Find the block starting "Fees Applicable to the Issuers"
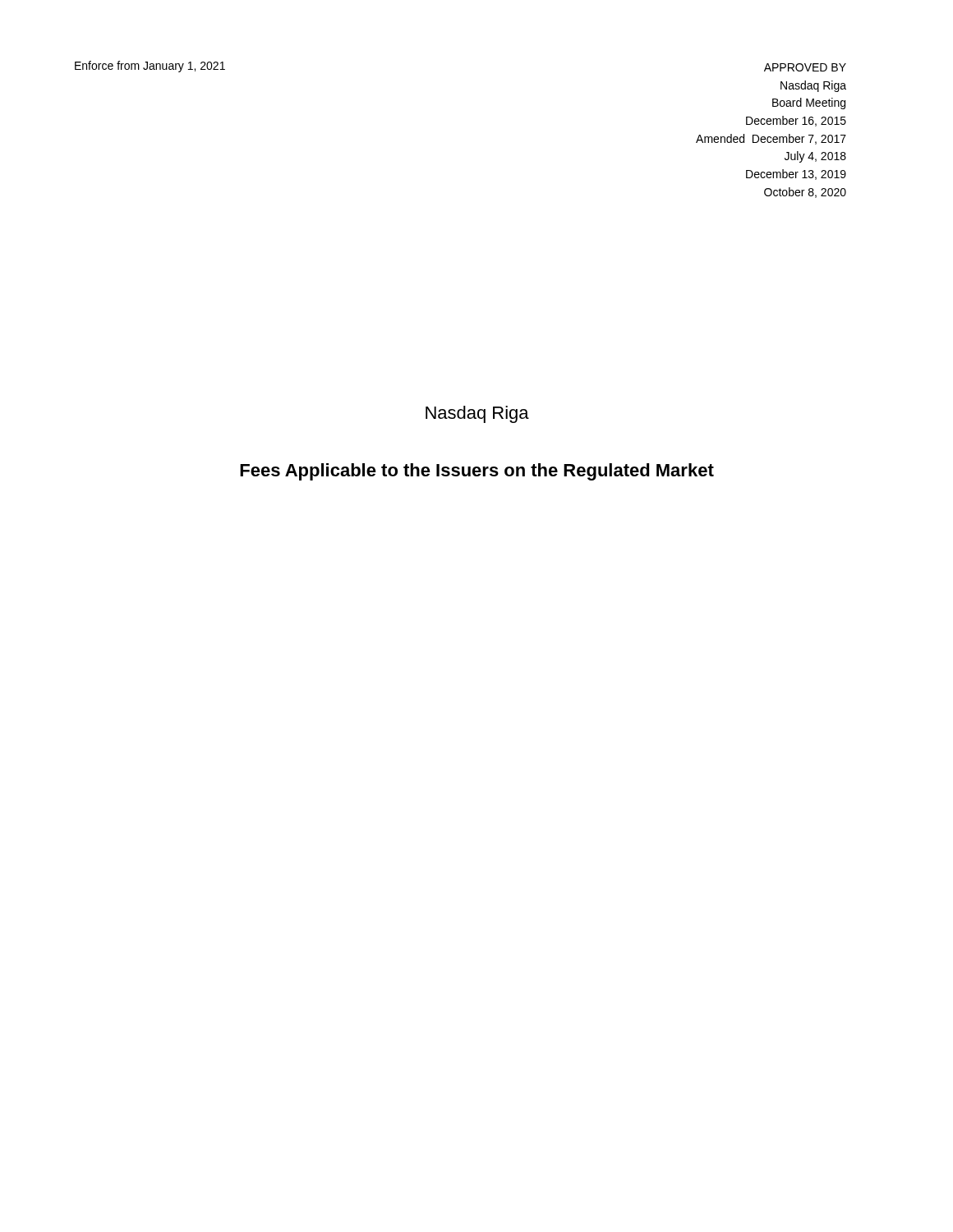The width and height of the screenshot is (953, 1232). point(476,470)
